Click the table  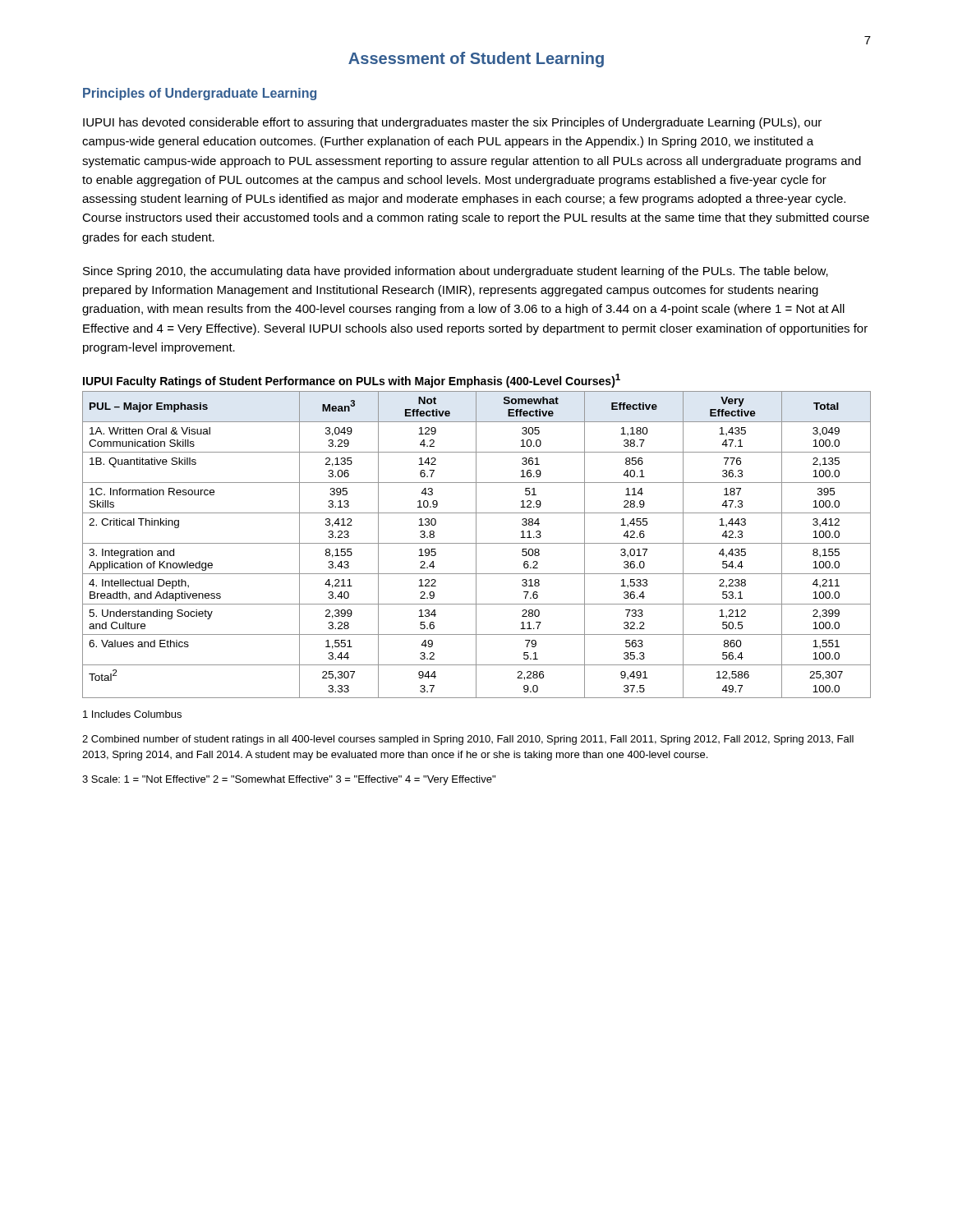pos(476,544)
